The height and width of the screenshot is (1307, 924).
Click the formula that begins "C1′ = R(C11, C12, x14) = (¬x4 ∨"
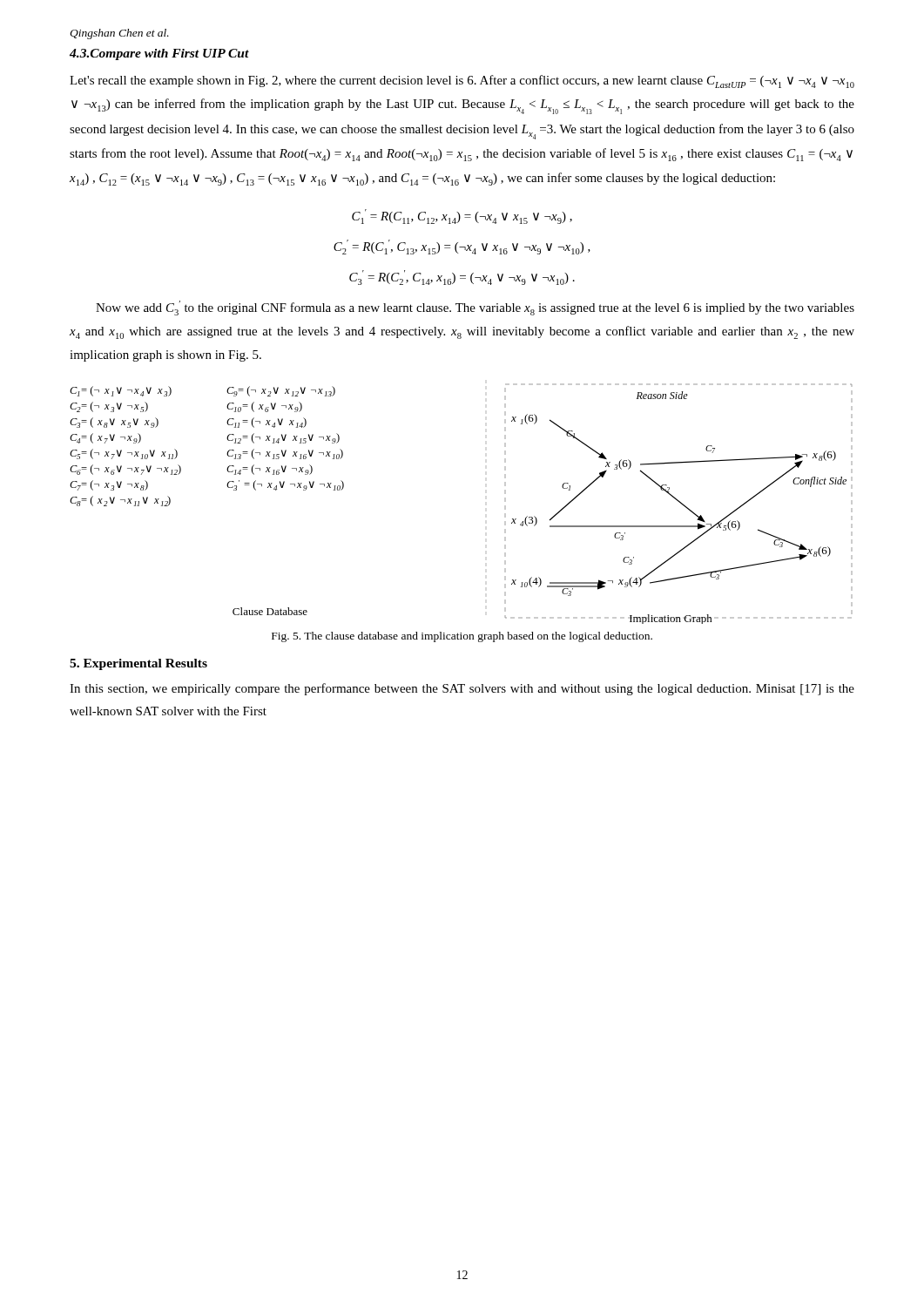(x=462, y=247)
